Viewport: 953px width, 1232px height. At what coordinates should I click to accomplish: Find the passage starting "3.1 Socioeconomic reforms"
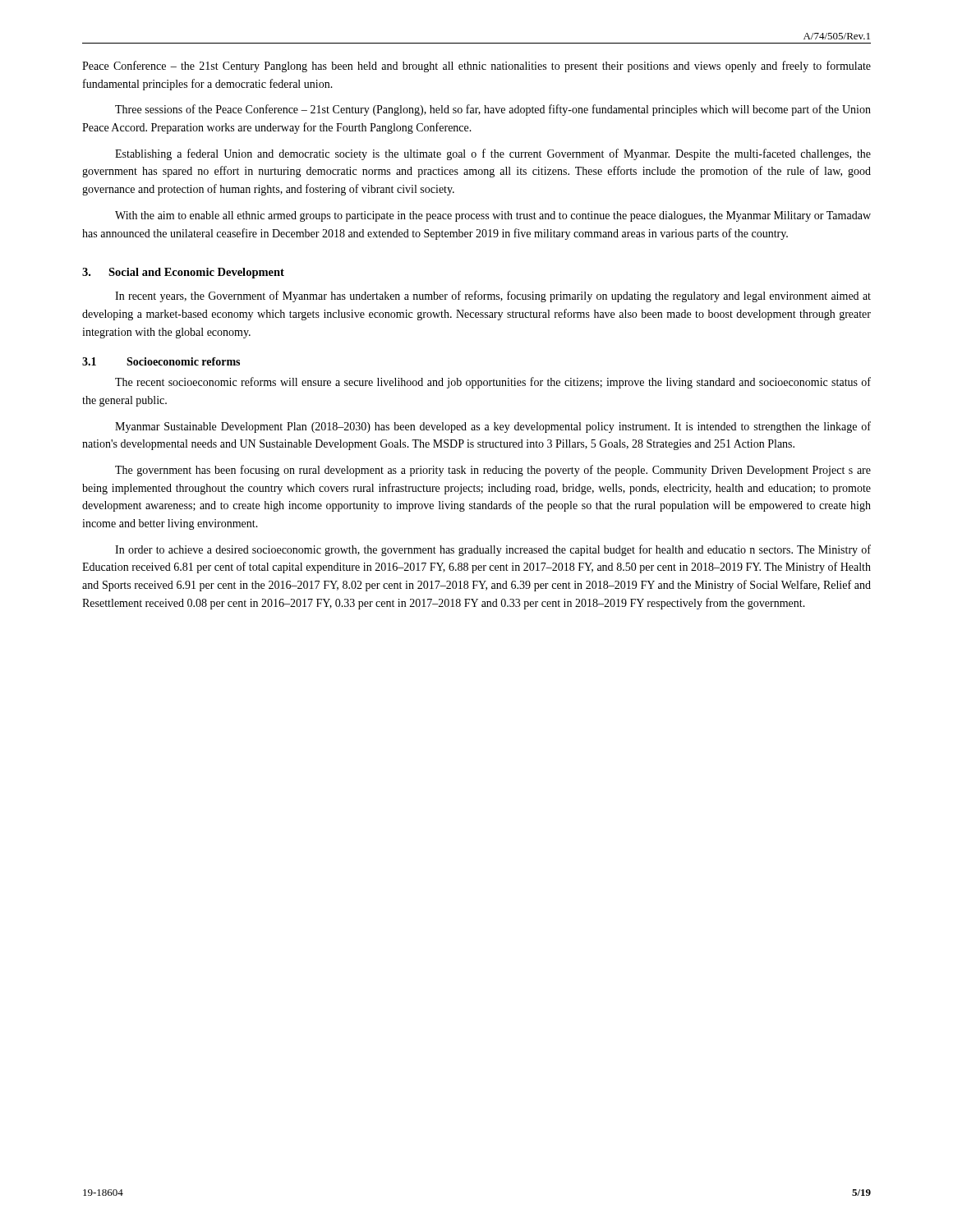(x=161, y=362)
